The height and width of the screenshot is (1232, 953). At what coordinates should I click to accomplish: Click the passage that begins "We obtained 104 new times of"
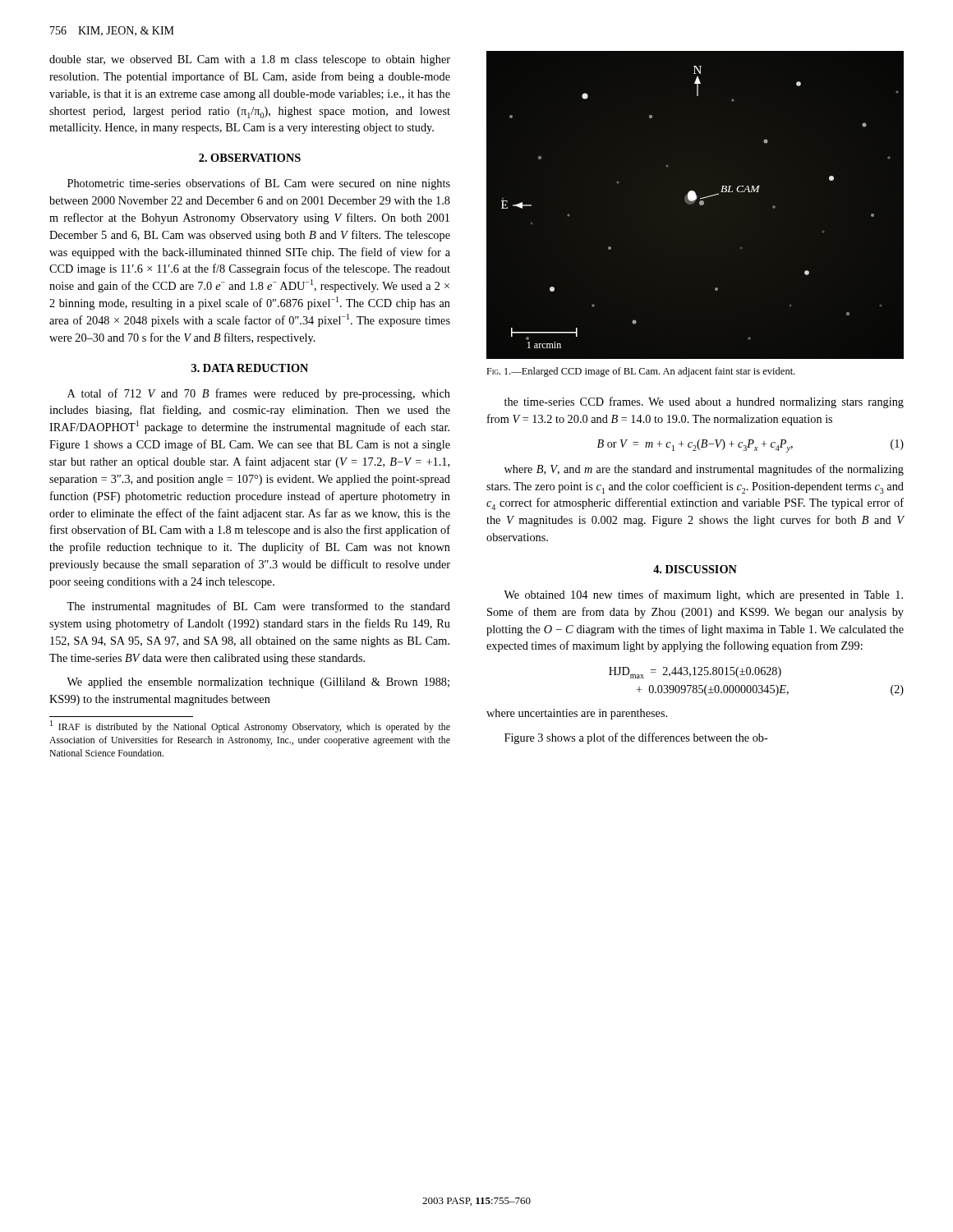click(695, 621)
